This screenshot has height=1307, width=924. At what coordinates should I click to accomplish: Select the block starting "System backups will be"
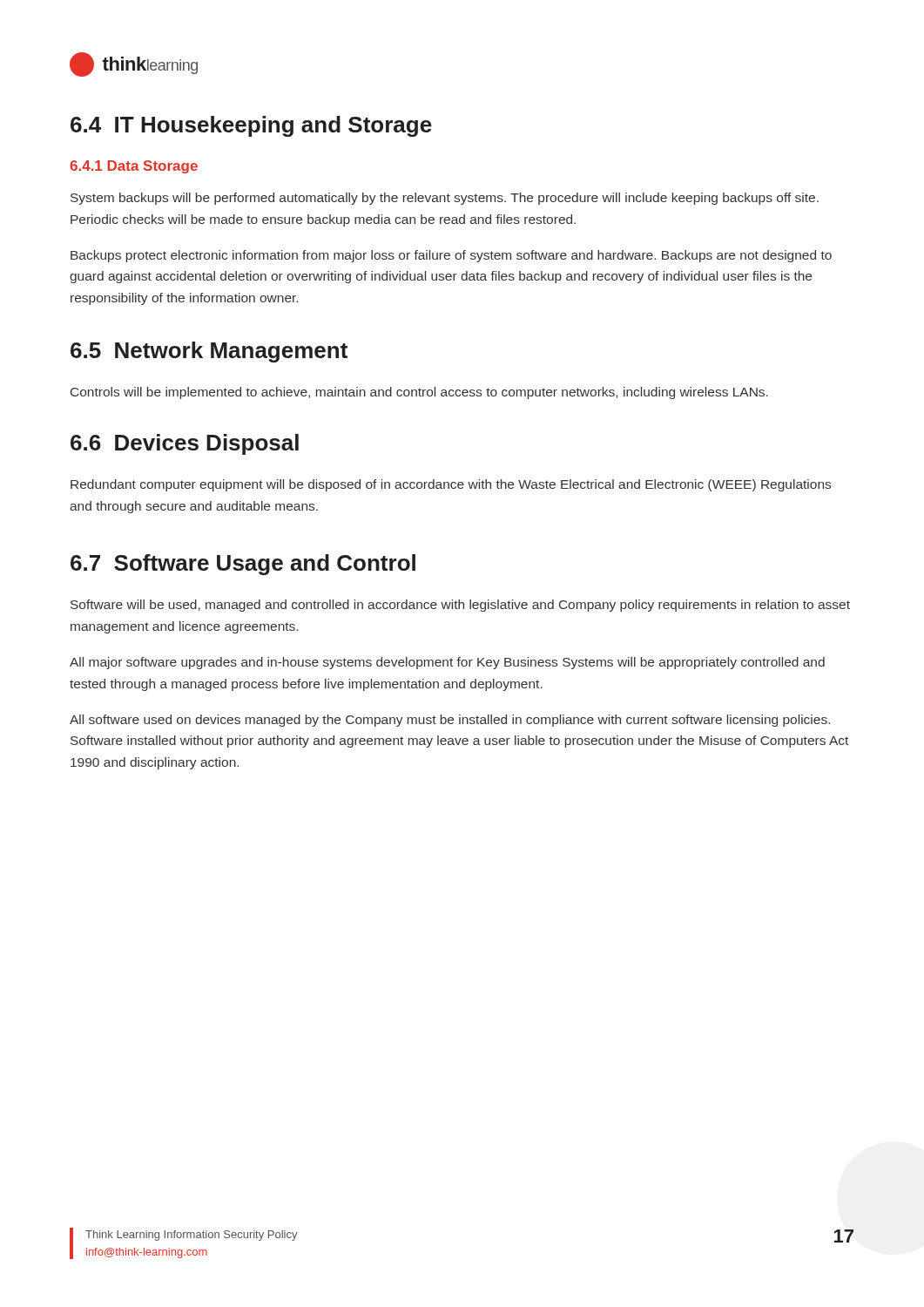[x=445, y=208]
